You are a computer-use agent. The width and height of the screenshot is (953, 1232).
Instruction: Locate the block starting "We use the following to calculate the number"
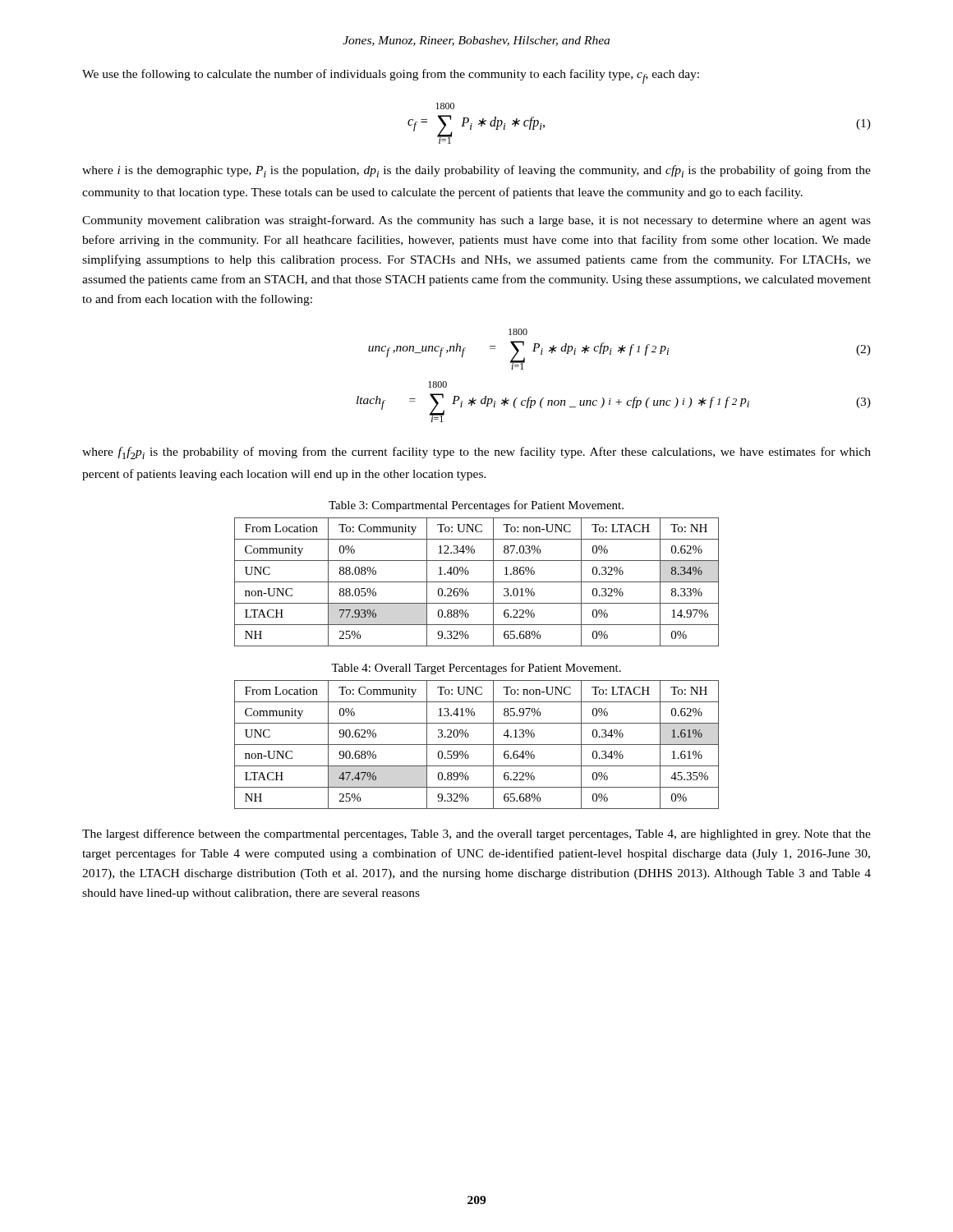(391, 75)
